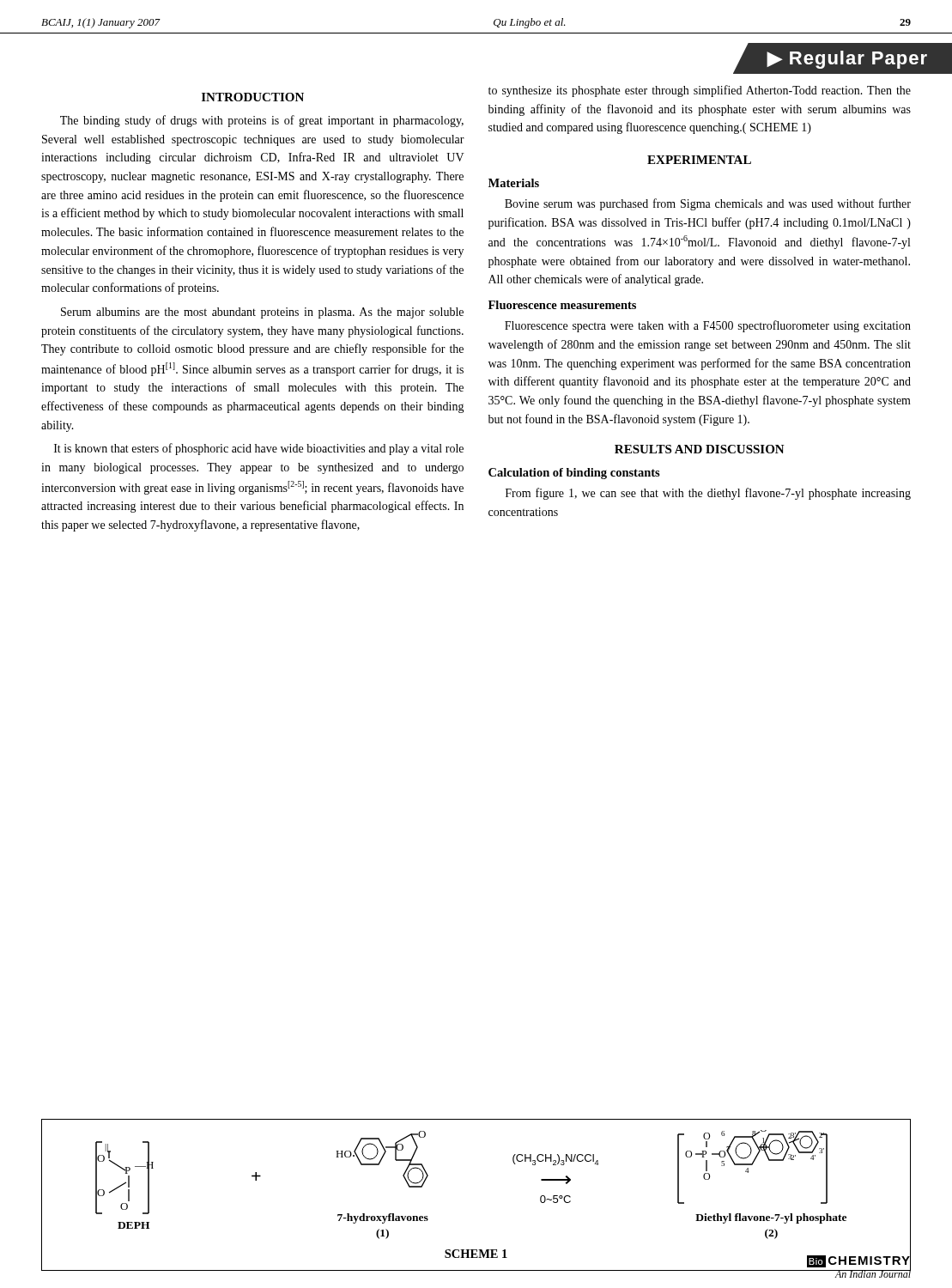This screenshot has width=952, height=1288.
Task: Locate the caption that says "SCHEME 1"
Action: click(476, 1254)
